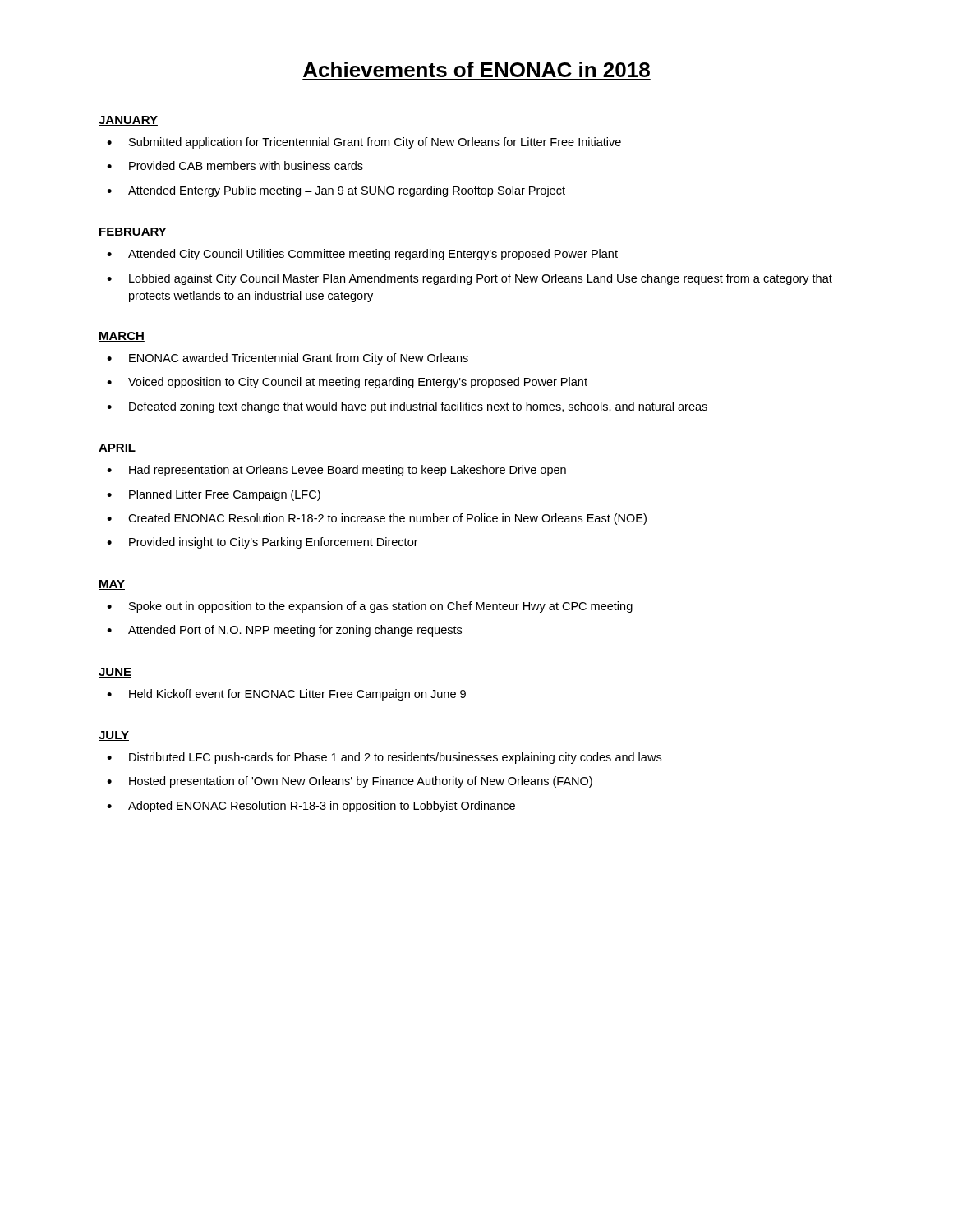Where is the passage that starts "• Submitted application"?
The width and height of the screenshot is (953, 1232).
[481, 144]
